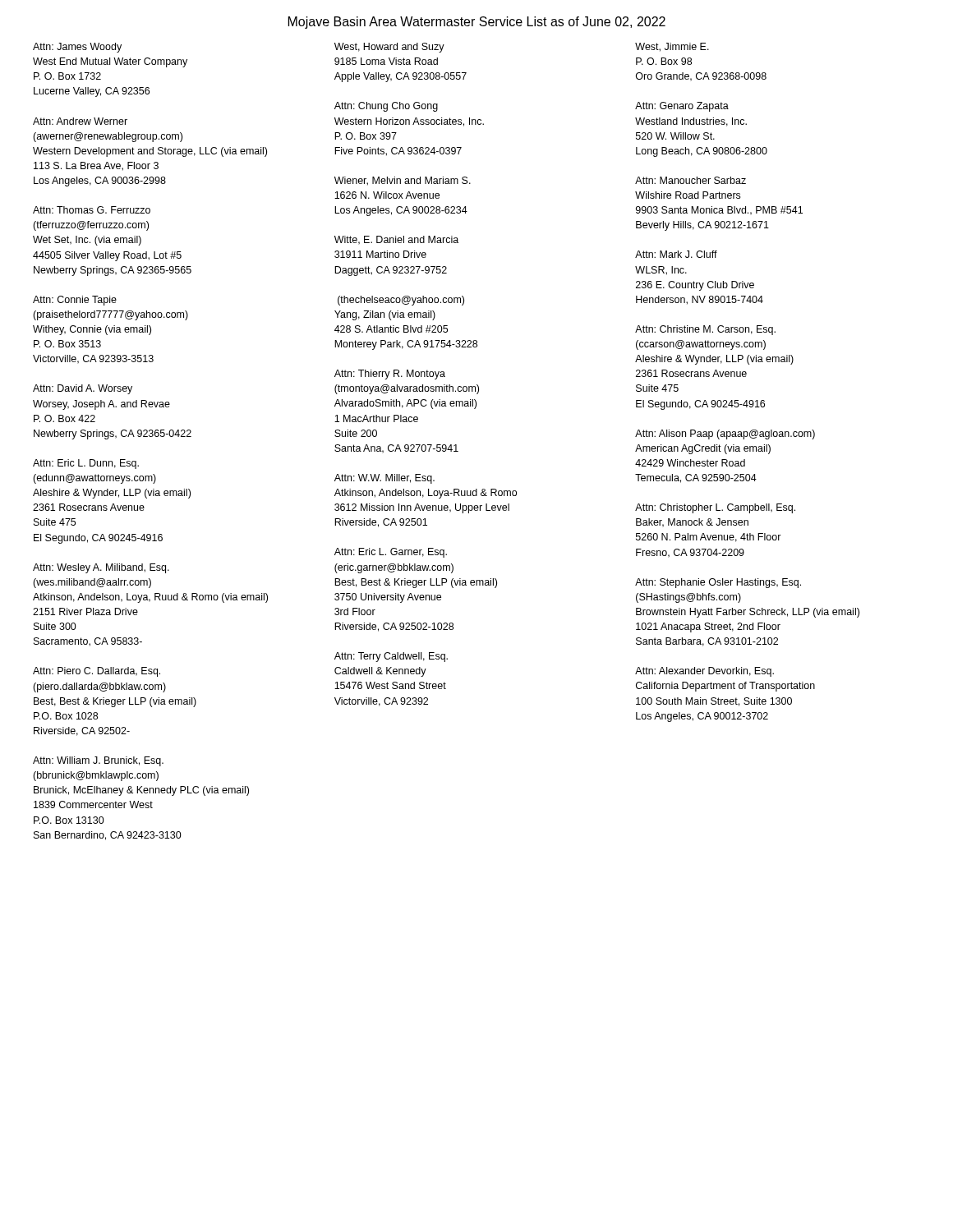
Task: Find the block on this page that starts "Attn: David A. Worsey Worsey,"
Action: click(x=112, y=411)
